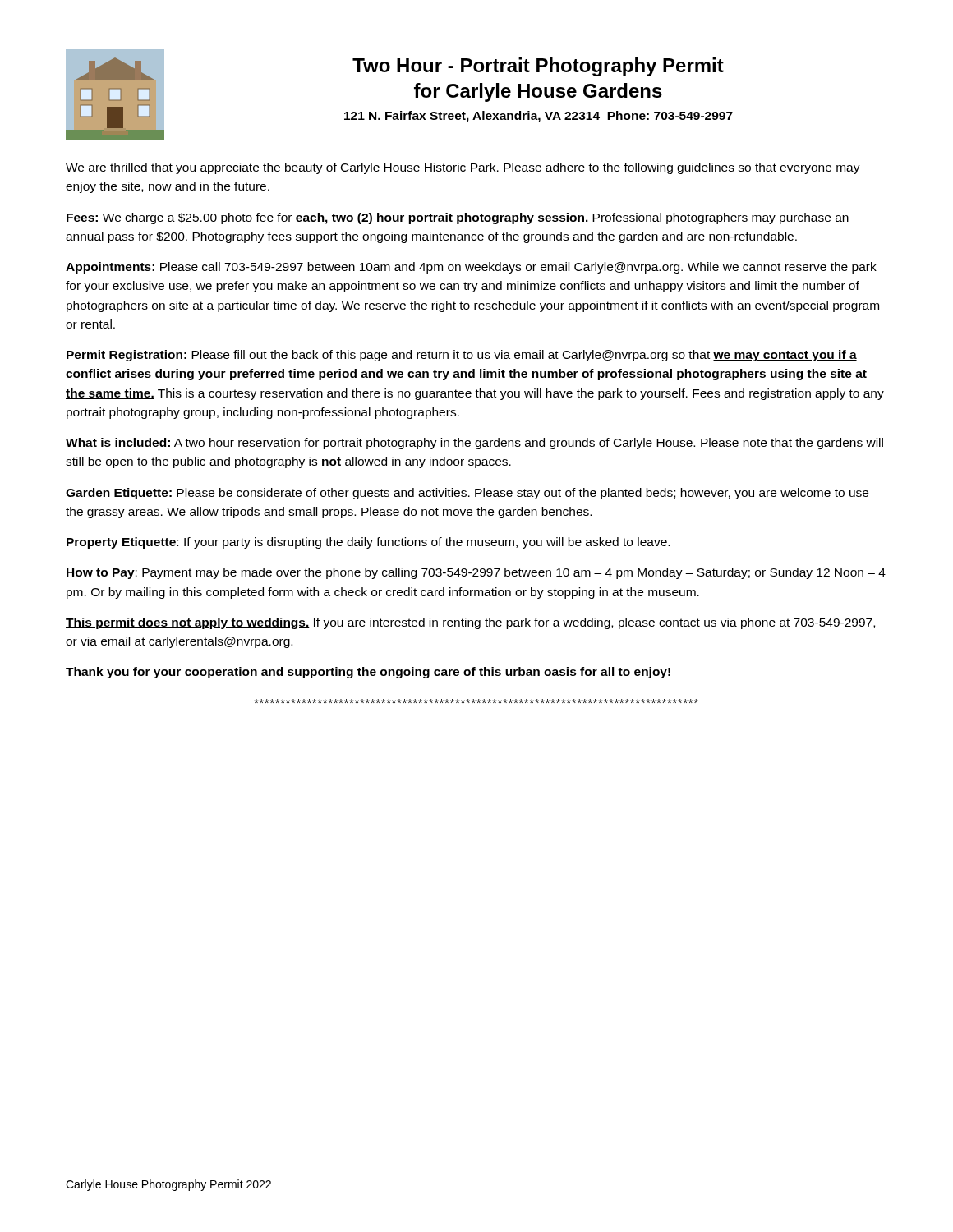Locate the passage starting "Garden Etiquette: Please be considerate of"
953x1232 pixels.
pos(467,502)
